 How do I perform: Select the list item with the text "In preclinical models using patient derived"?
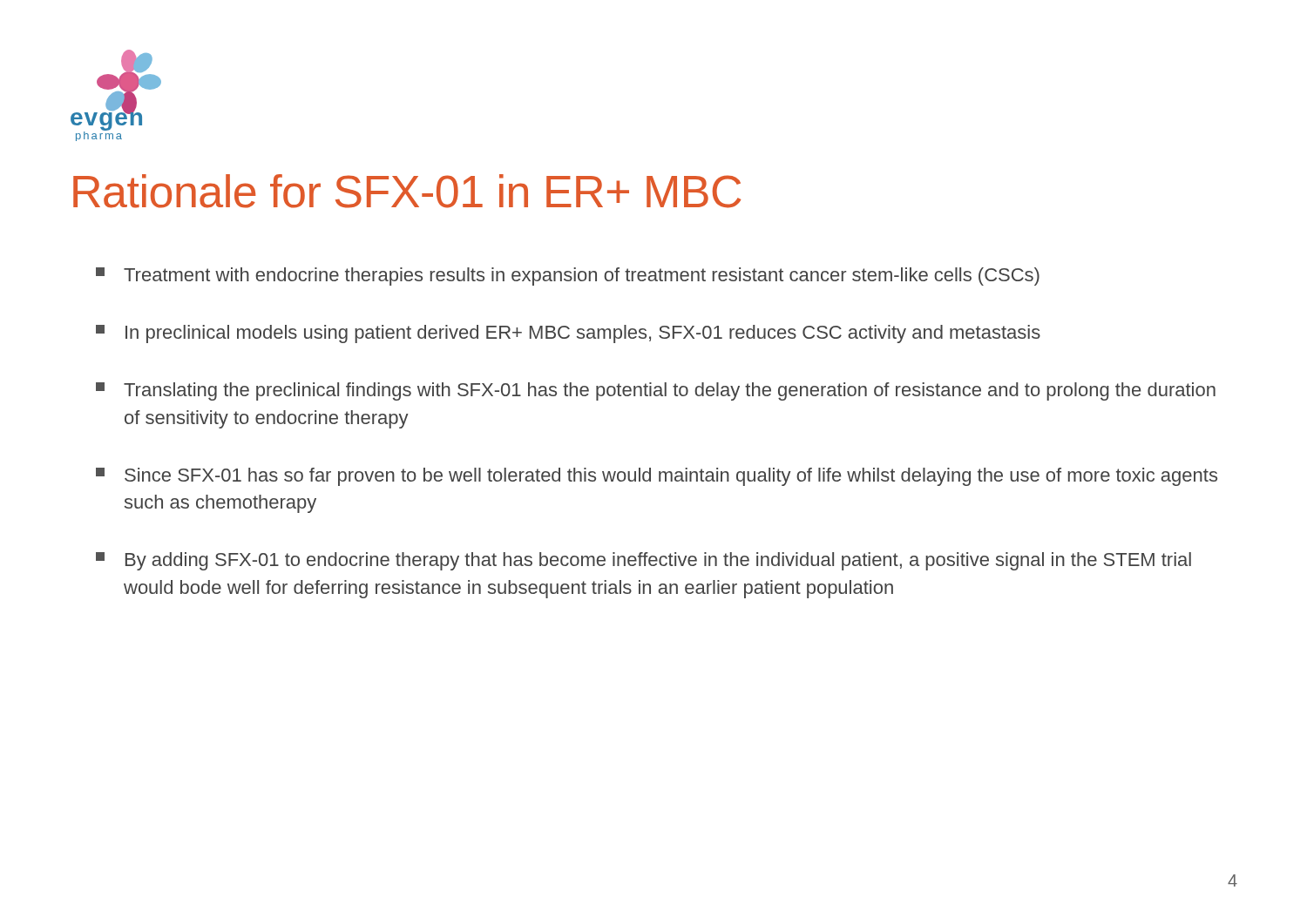tap(658, 333)
